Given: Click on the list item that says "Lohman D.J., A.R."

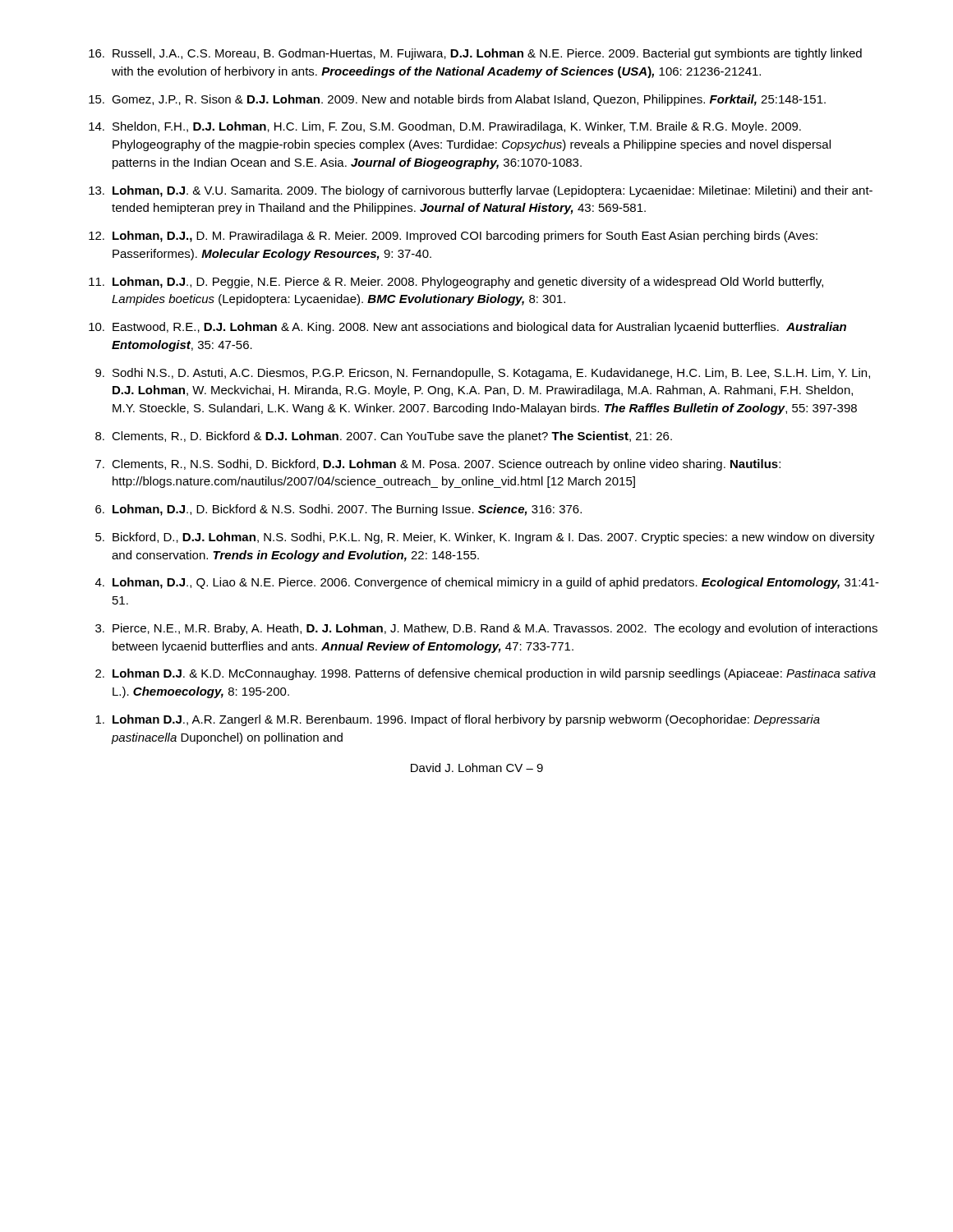Looking at the screenshot, I should coord(476,728).
